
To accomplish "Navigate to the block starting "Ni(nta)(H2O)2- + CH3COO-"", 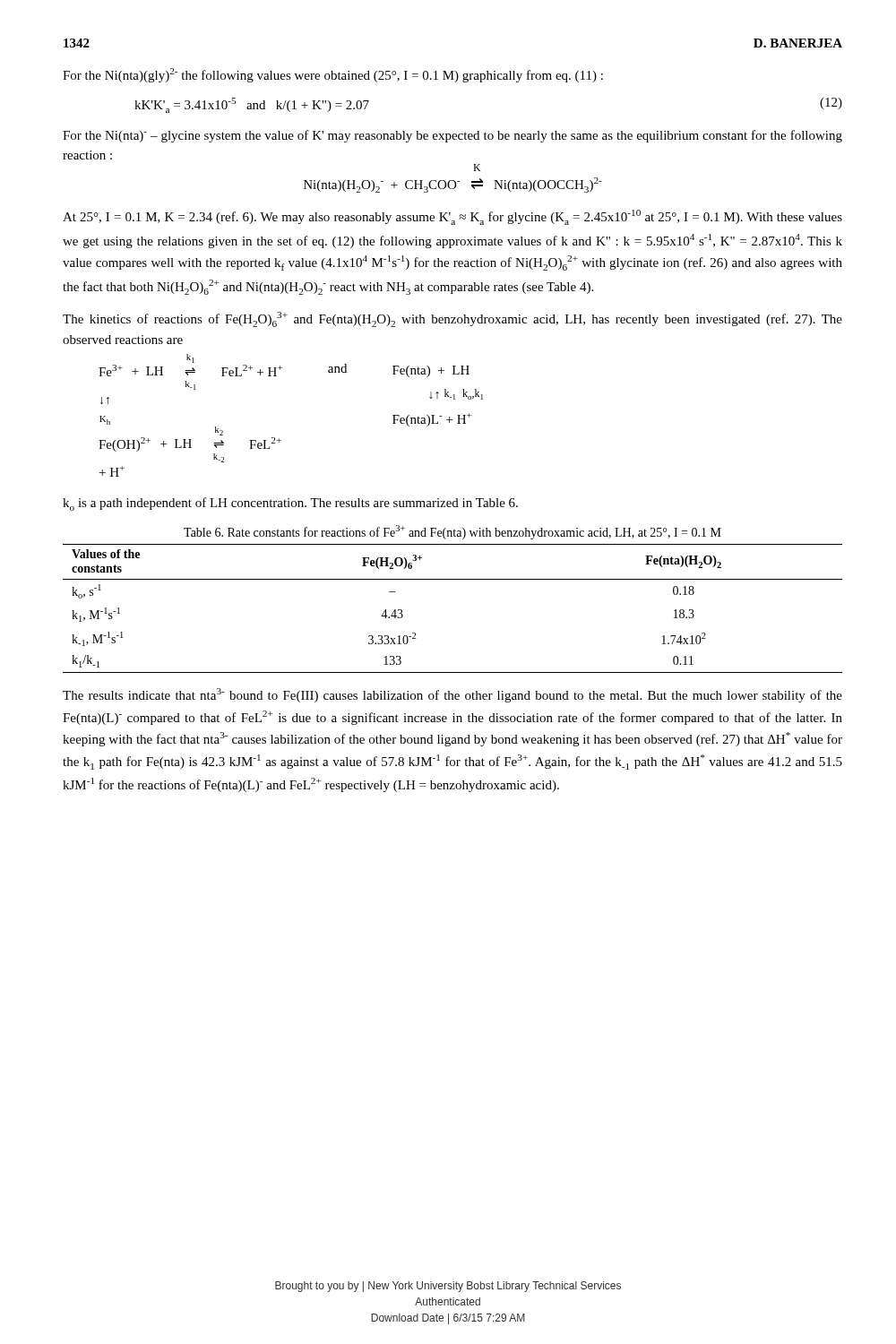I will coord(452,184).
